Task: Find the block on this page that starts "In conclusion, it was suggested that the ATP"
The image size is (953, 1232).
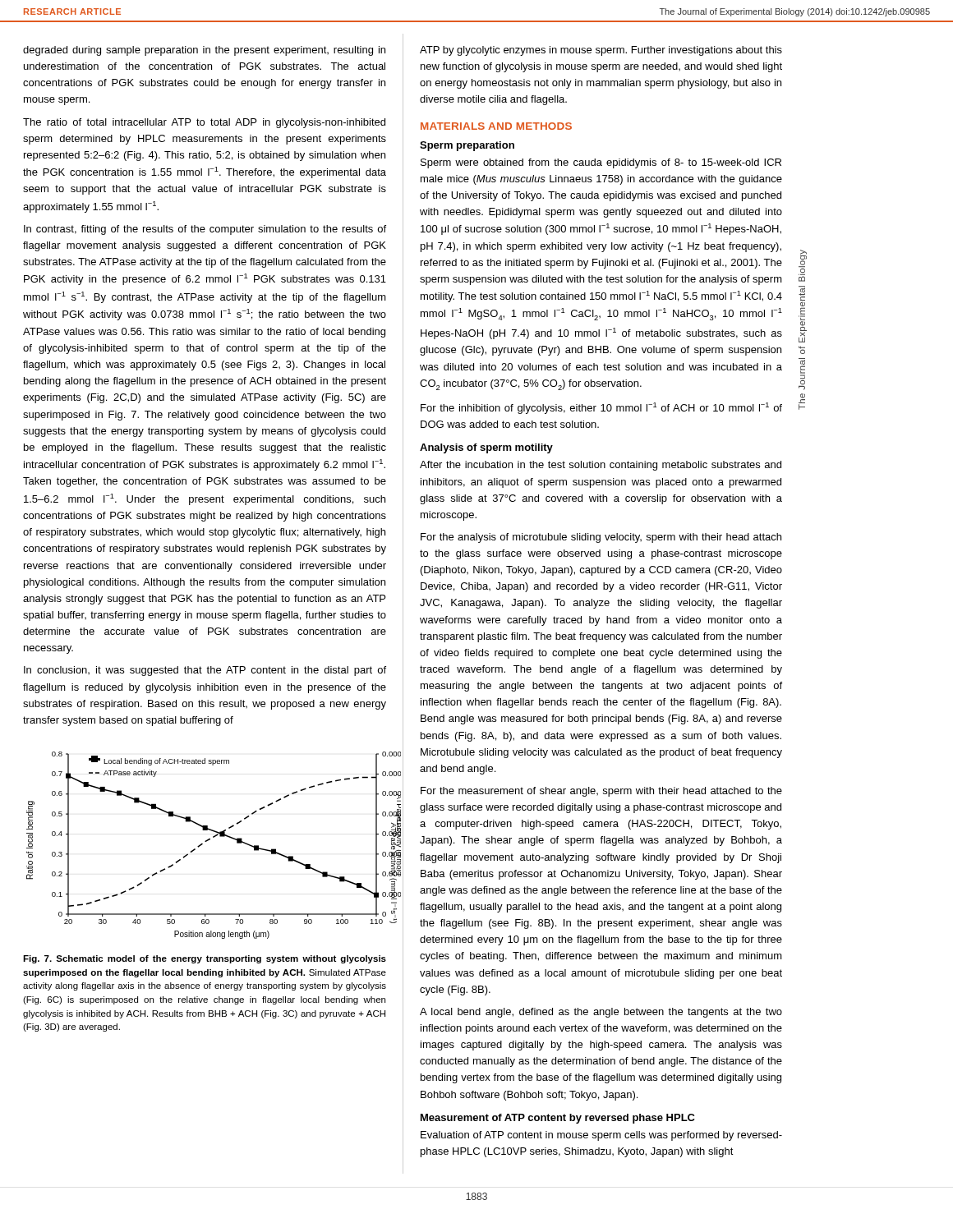Action: click(x=205, y=695)
